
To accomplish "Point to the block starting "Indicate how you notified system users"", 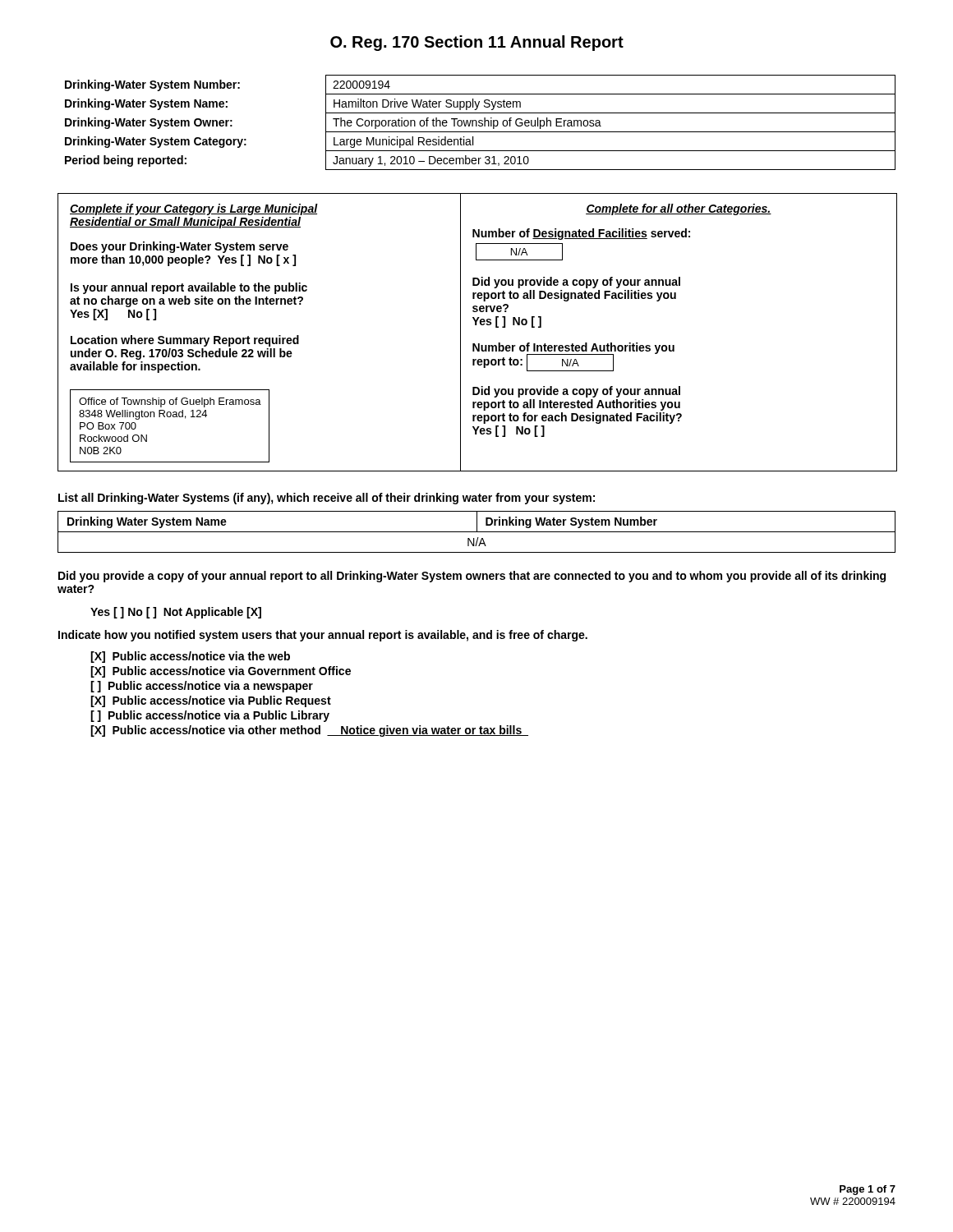I will pos(476,635).
